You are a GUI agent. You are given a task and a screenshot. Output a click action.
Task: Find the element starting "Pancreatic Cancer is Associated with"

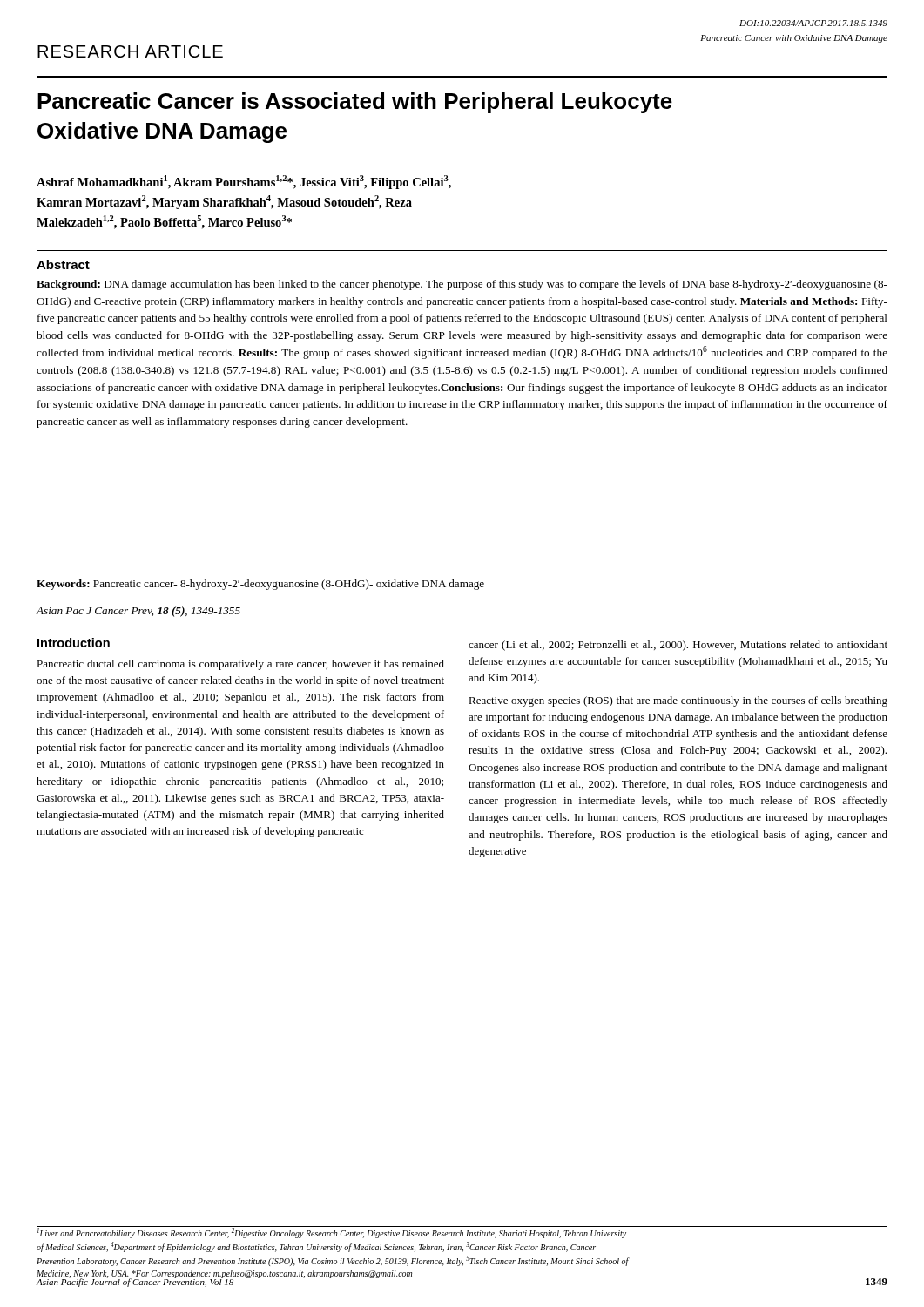(462, 117)
